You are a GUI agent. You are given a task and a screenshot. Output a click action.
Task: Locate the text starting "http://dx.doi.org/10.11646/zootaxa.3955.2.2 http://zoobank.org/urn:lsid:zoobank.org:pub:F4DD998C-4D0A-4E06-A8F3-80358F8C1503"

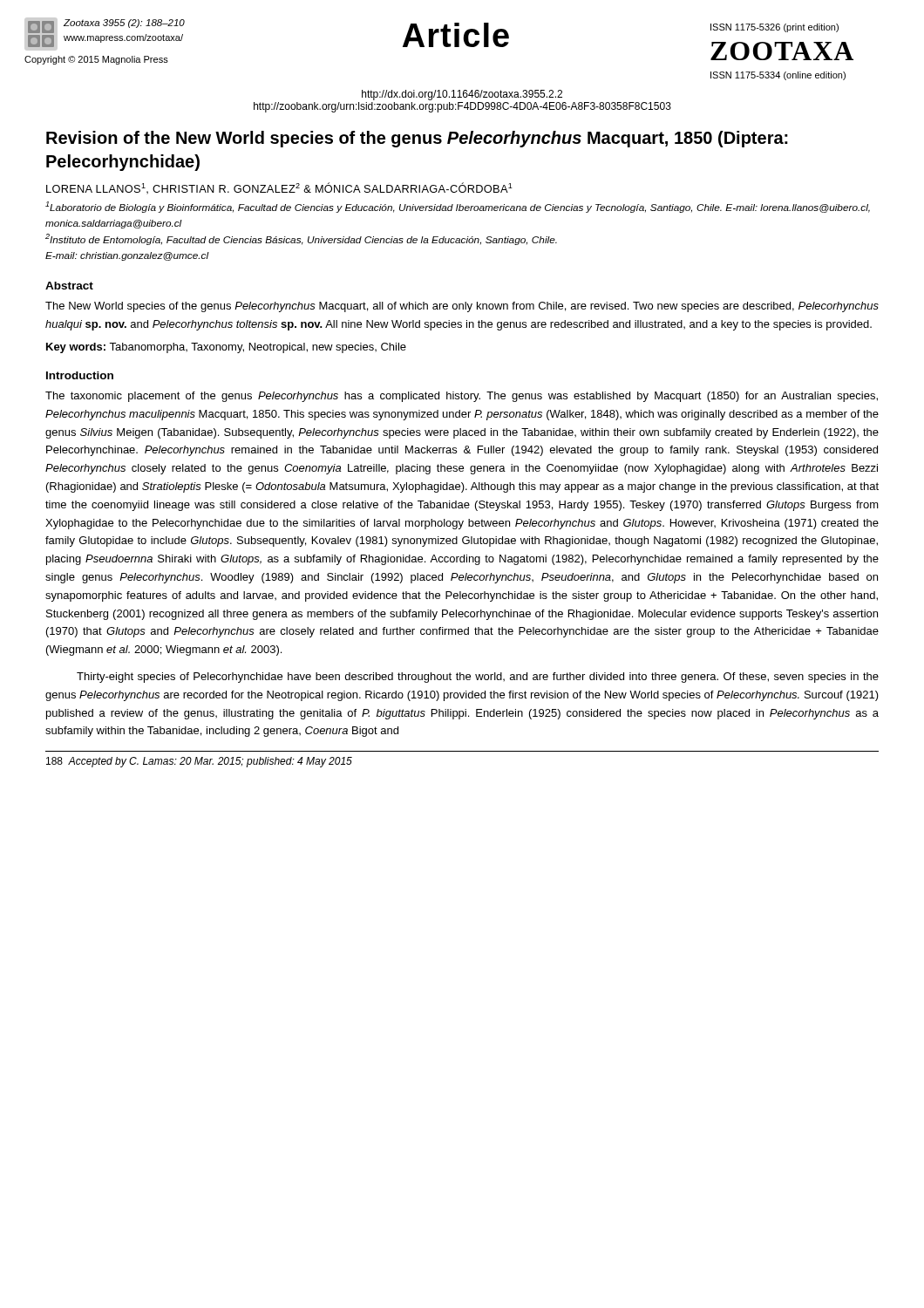(462, 101)
